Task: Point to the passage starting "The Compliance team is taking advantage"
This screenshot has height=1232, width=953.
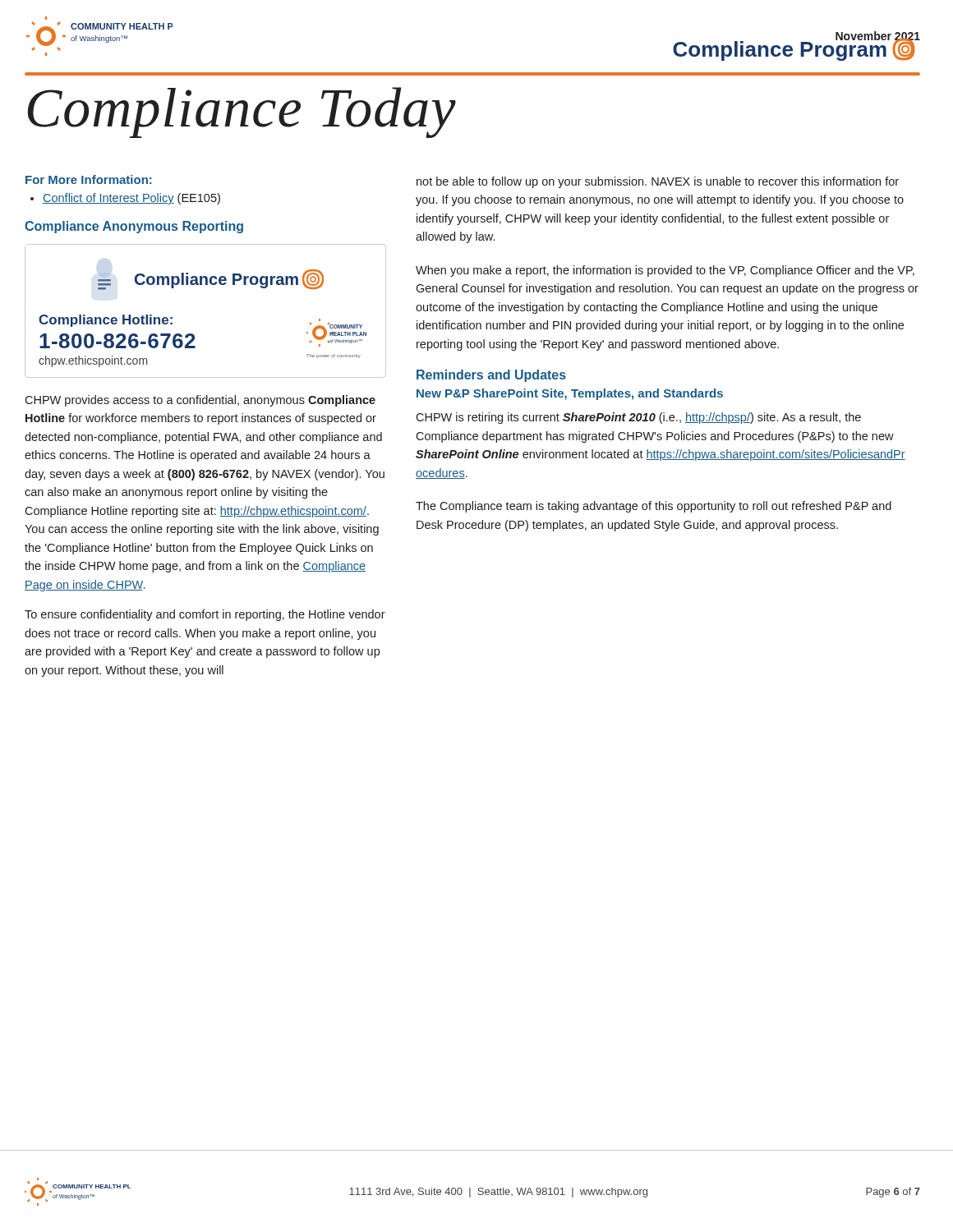Action: [654, 515]
